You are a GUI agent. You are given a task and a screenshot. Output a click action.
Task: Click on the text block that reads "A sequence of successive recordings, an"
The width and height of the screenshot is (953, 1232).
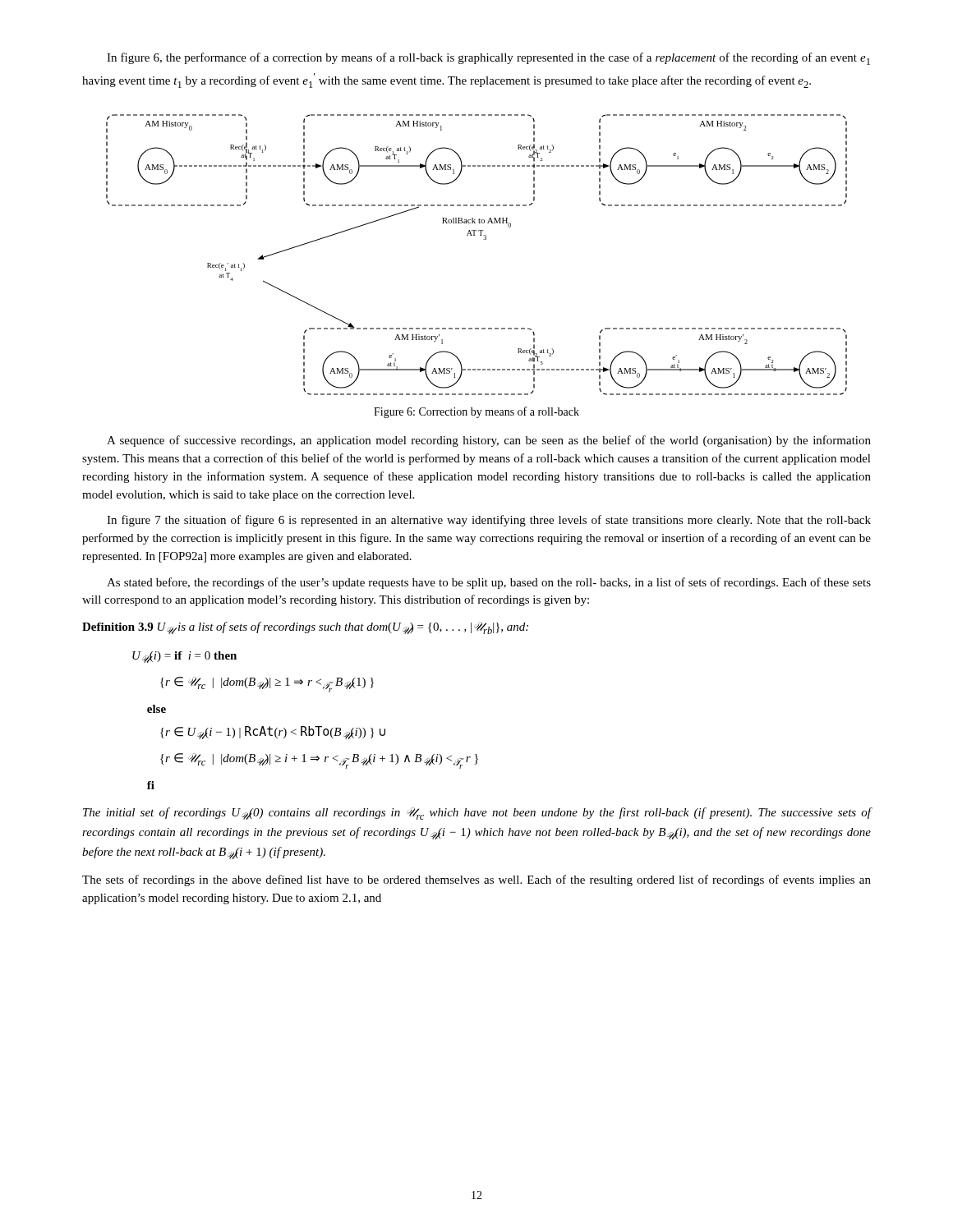(476, 467)
